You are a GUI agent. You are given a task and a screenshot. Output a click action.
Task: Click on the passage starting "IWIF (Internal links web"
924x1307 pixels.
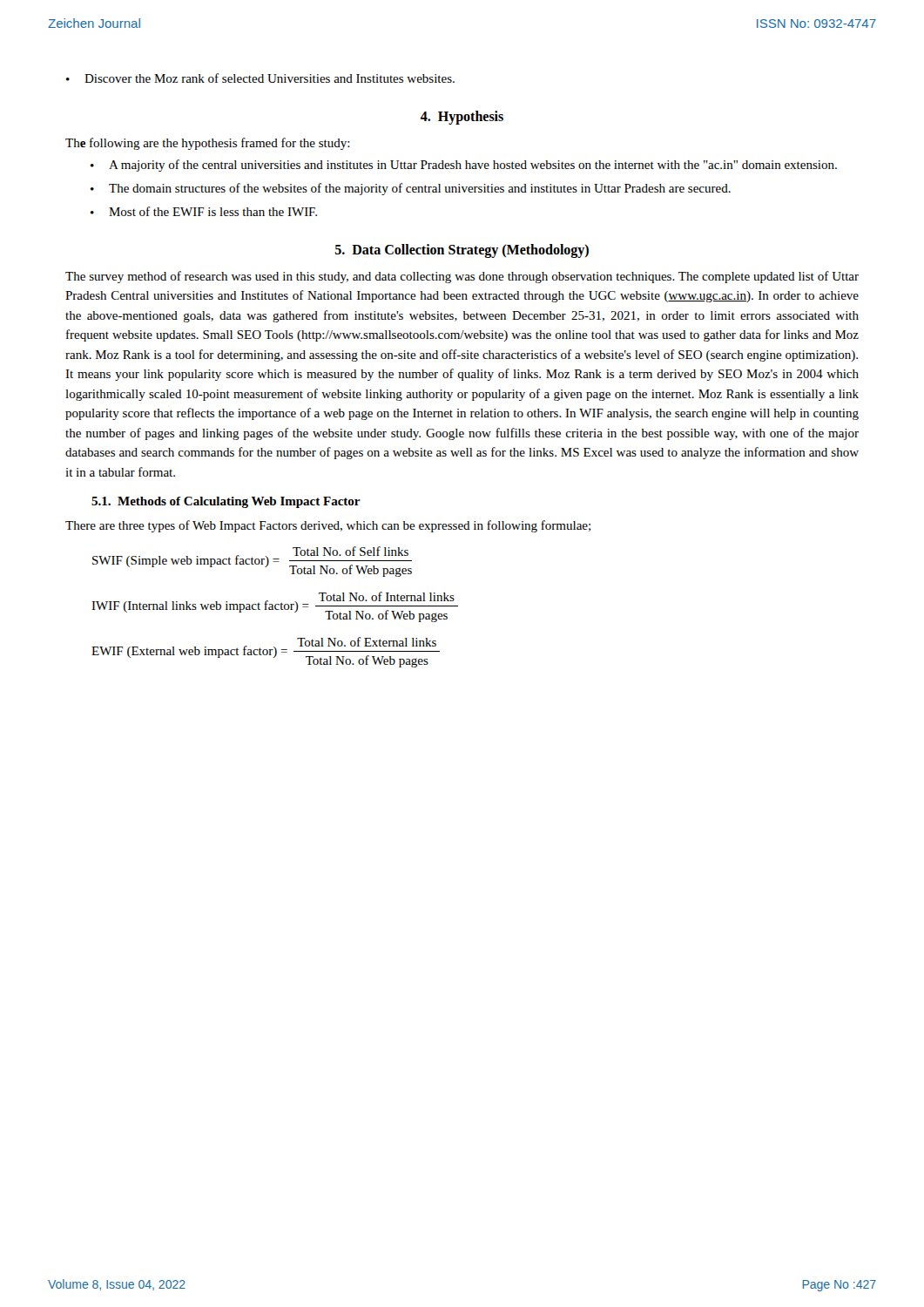[x=275, y=606]
